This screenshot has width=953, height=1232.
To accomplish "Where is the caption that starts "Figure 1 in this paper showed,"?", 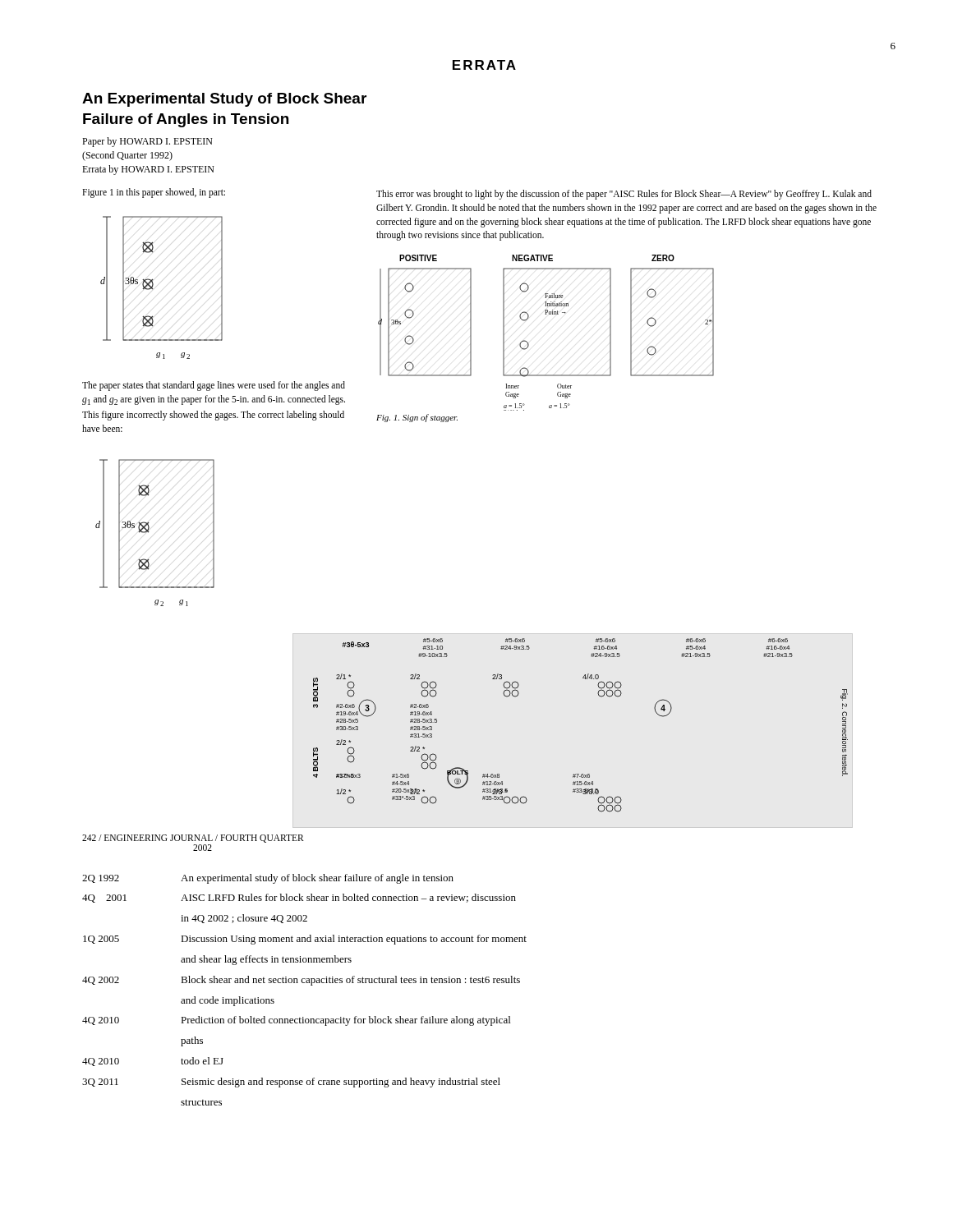I will pyautogui.click(x=154, y=192).
